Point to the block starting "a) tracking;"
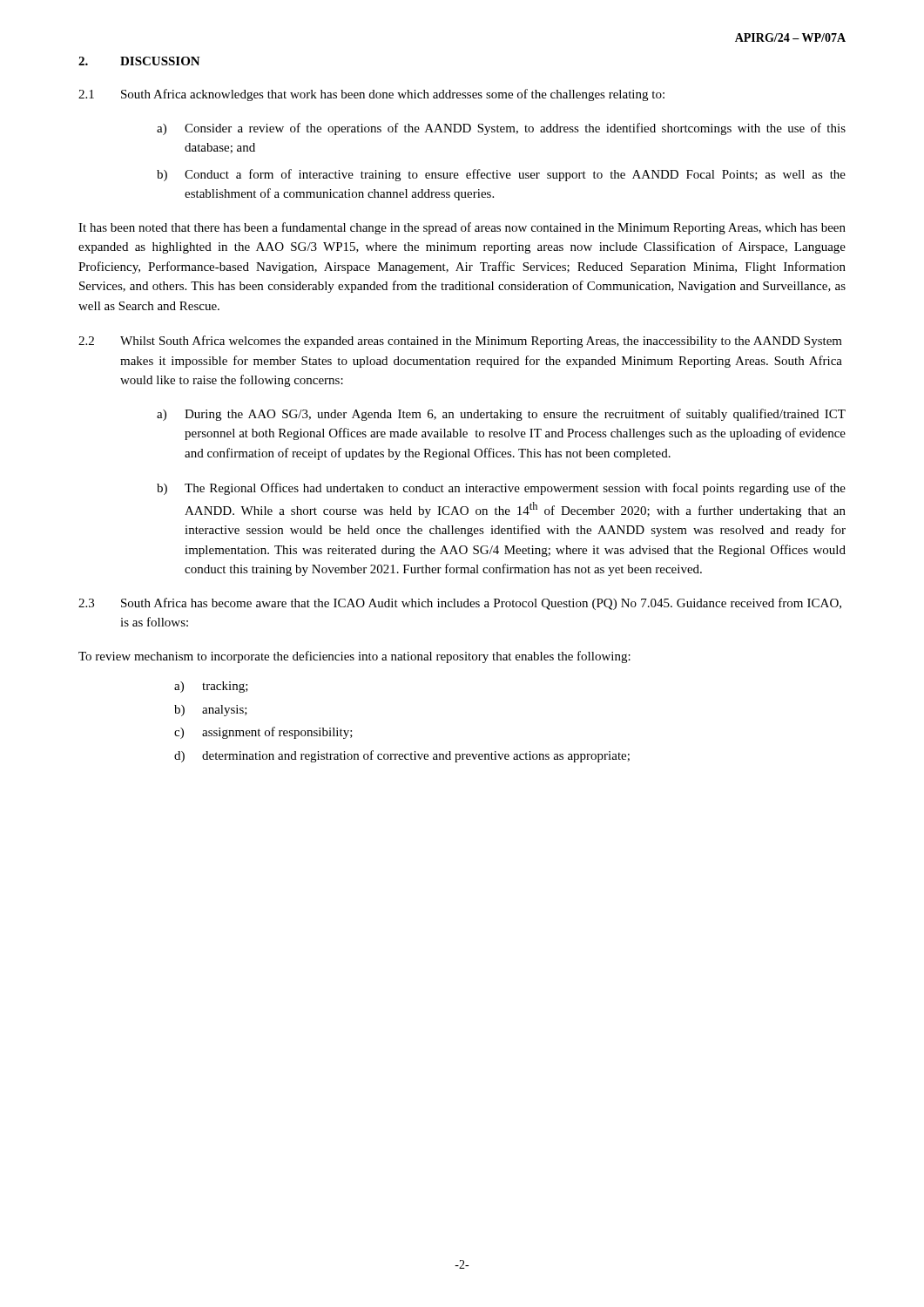 coord(211,687)
